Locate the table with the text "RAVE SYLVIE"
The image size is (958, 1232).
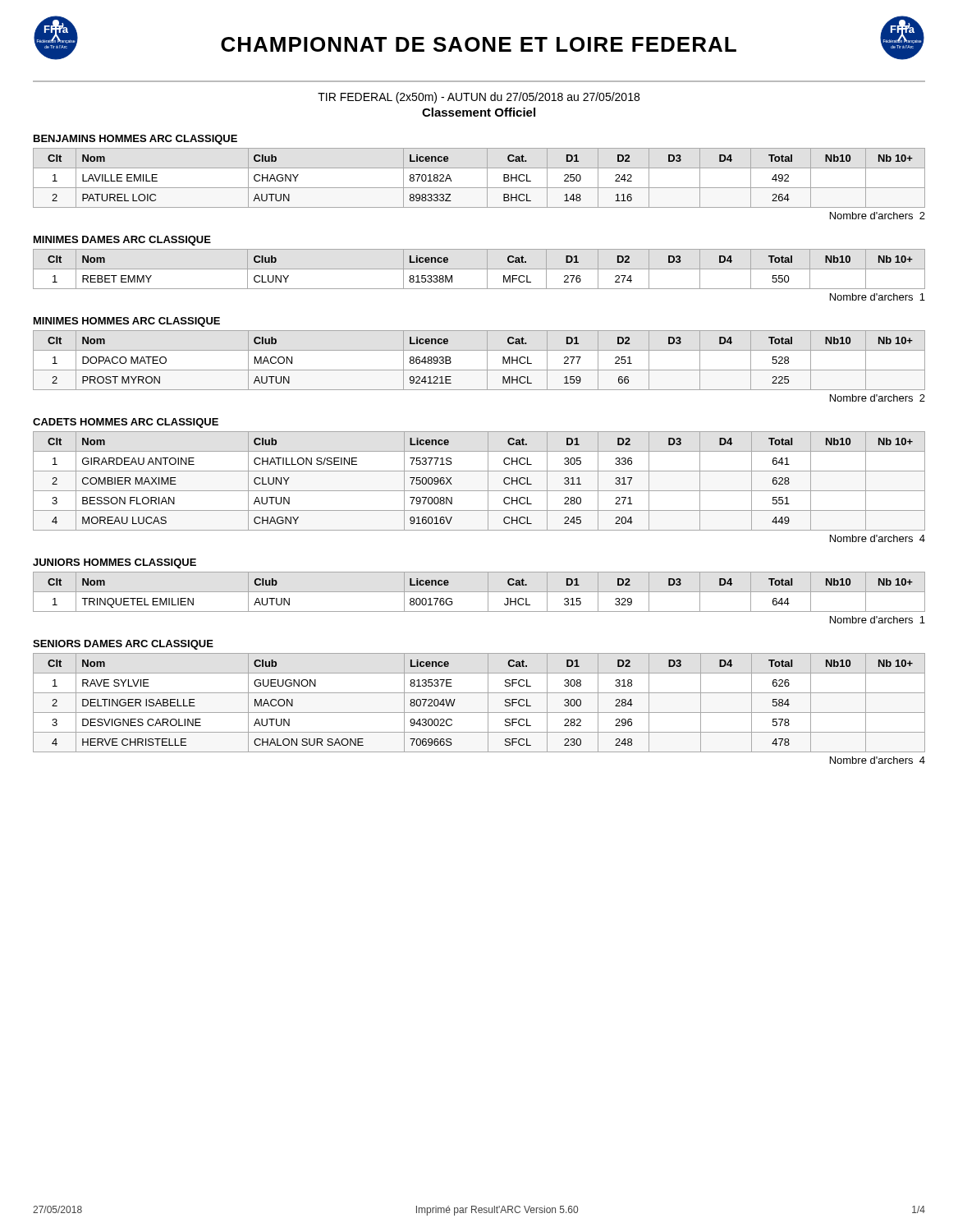point(479,703)
